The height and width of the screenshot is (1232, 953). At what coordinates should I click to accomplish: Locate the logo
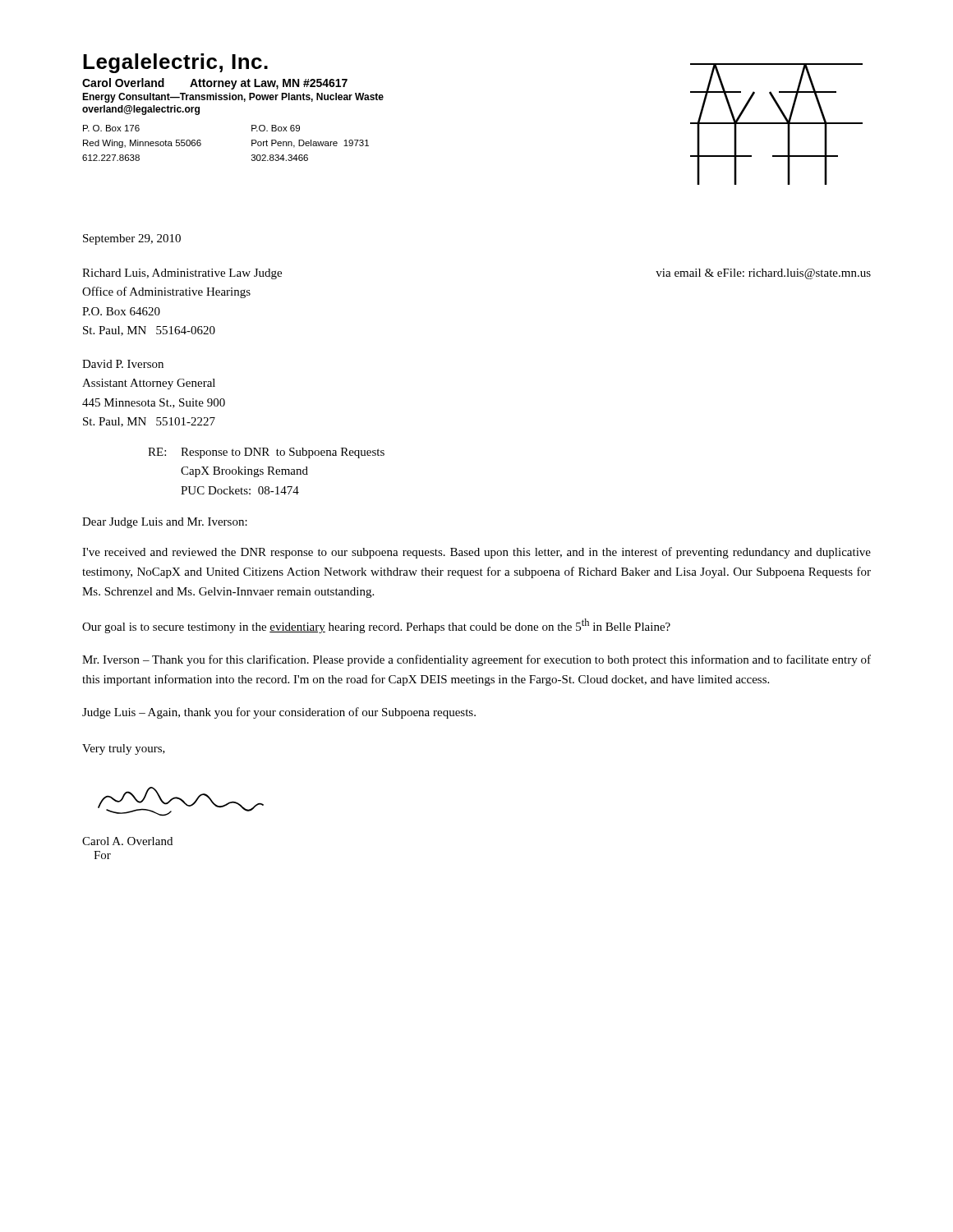pos(780,121)
